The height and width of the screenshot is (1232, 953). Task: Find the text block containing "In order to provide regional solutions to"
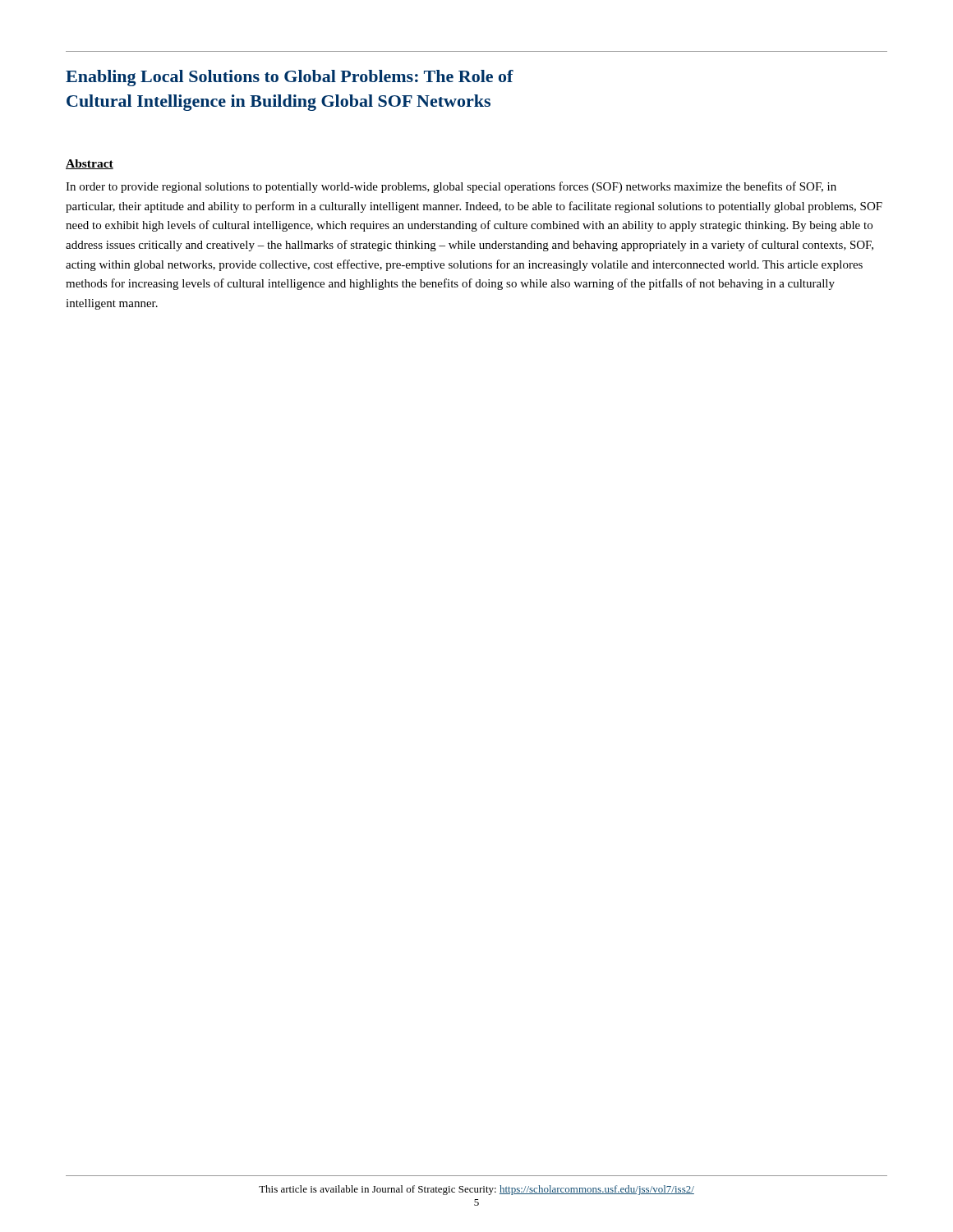coord(474,245)
